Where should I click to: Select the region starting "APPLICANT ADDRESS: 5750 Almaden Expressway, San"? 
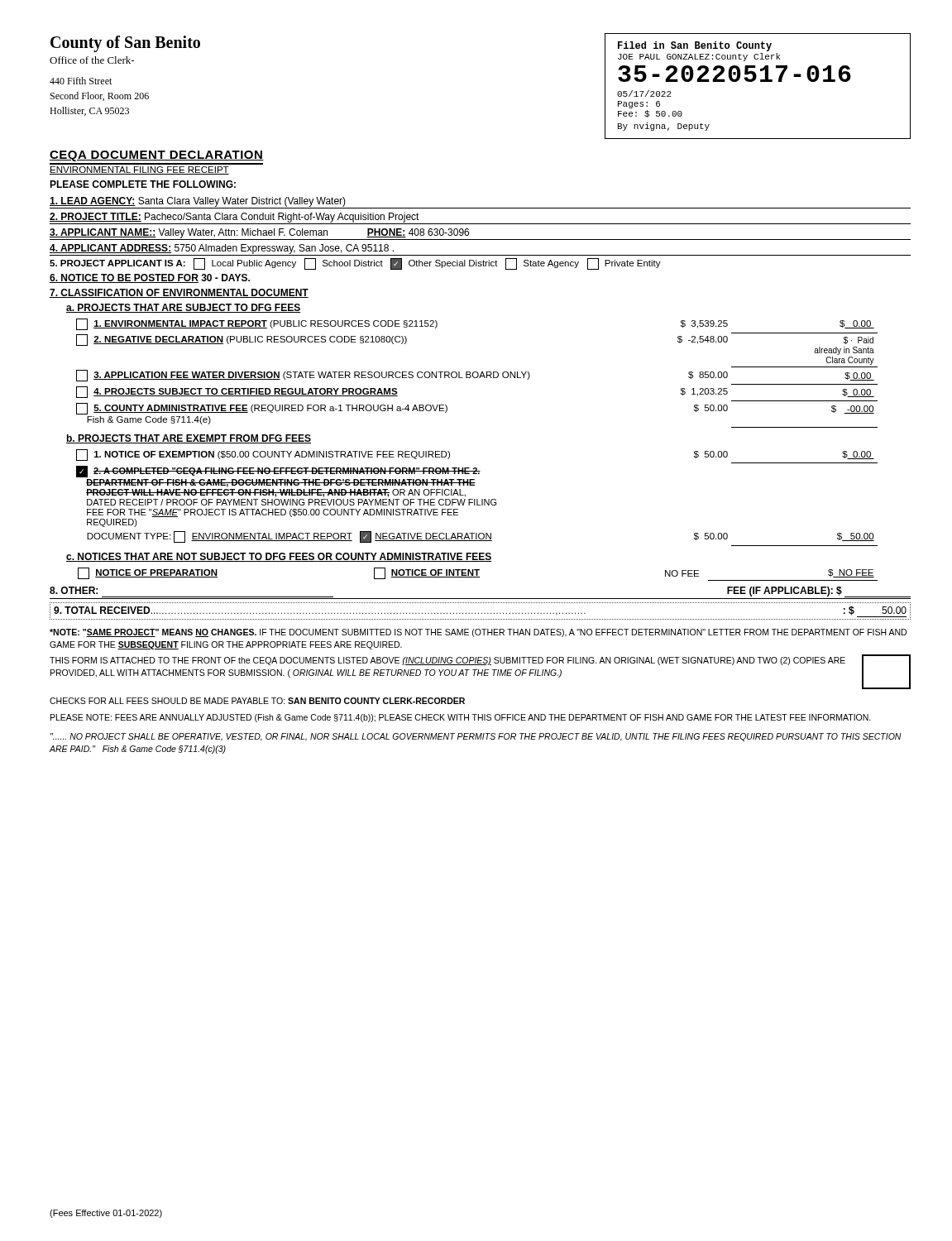[x=222, y=248]
